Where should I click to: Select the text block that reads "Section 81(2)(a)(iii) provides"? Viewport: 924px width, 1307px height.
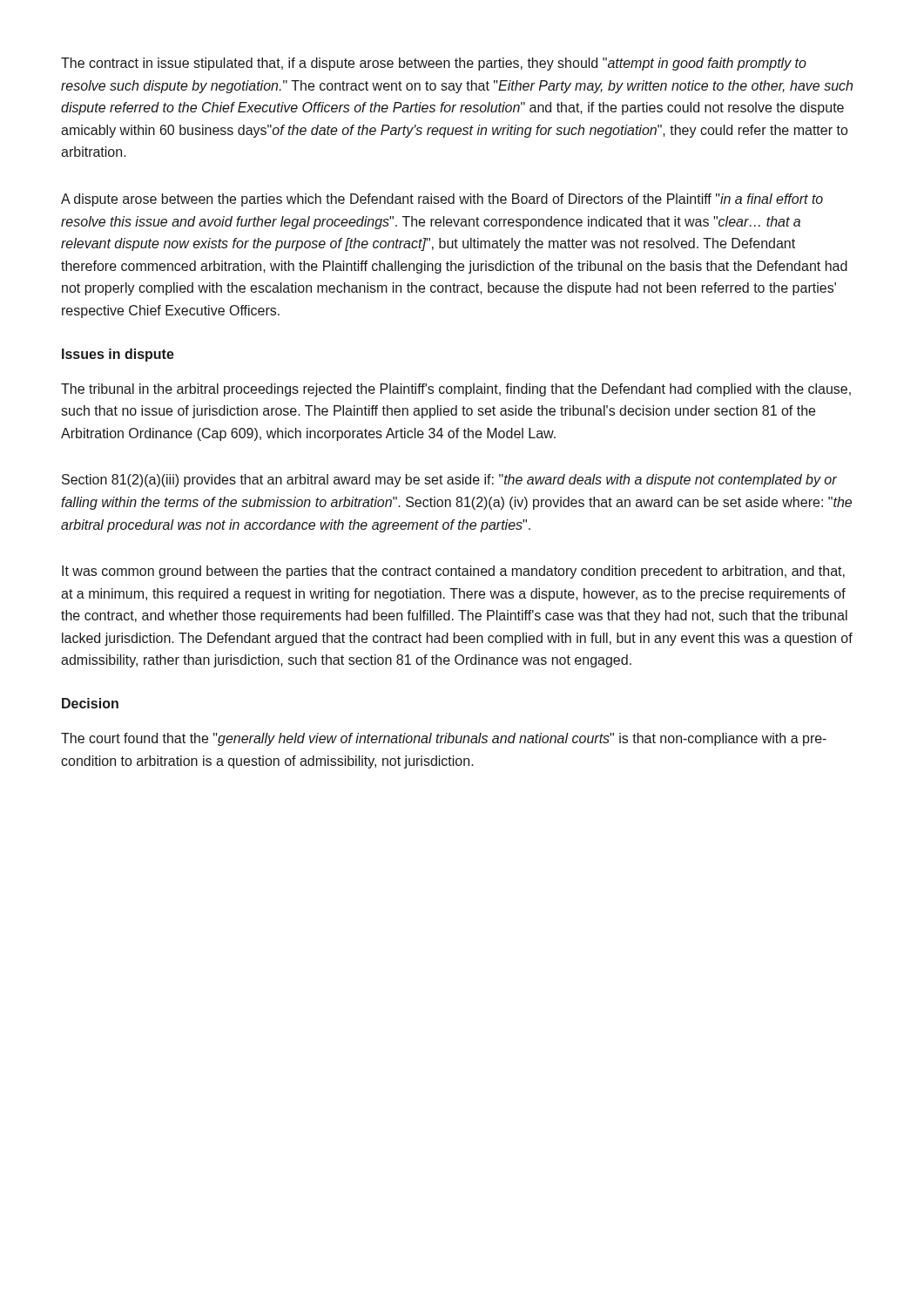(x=457, y=502)
